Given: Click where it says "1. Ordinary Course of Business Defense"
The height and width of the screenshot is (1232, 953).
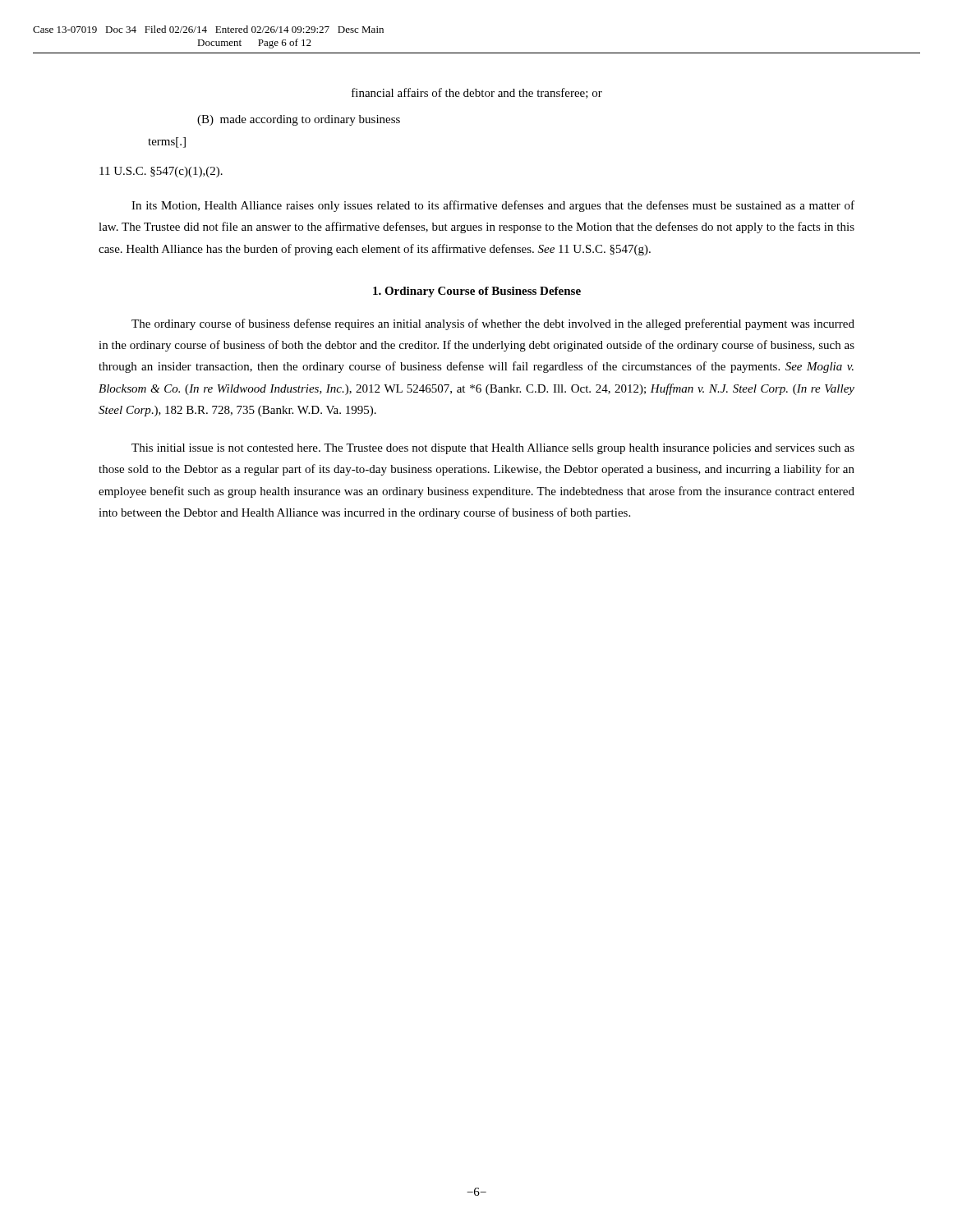Looking at the screenshot, I should [476, 291].
